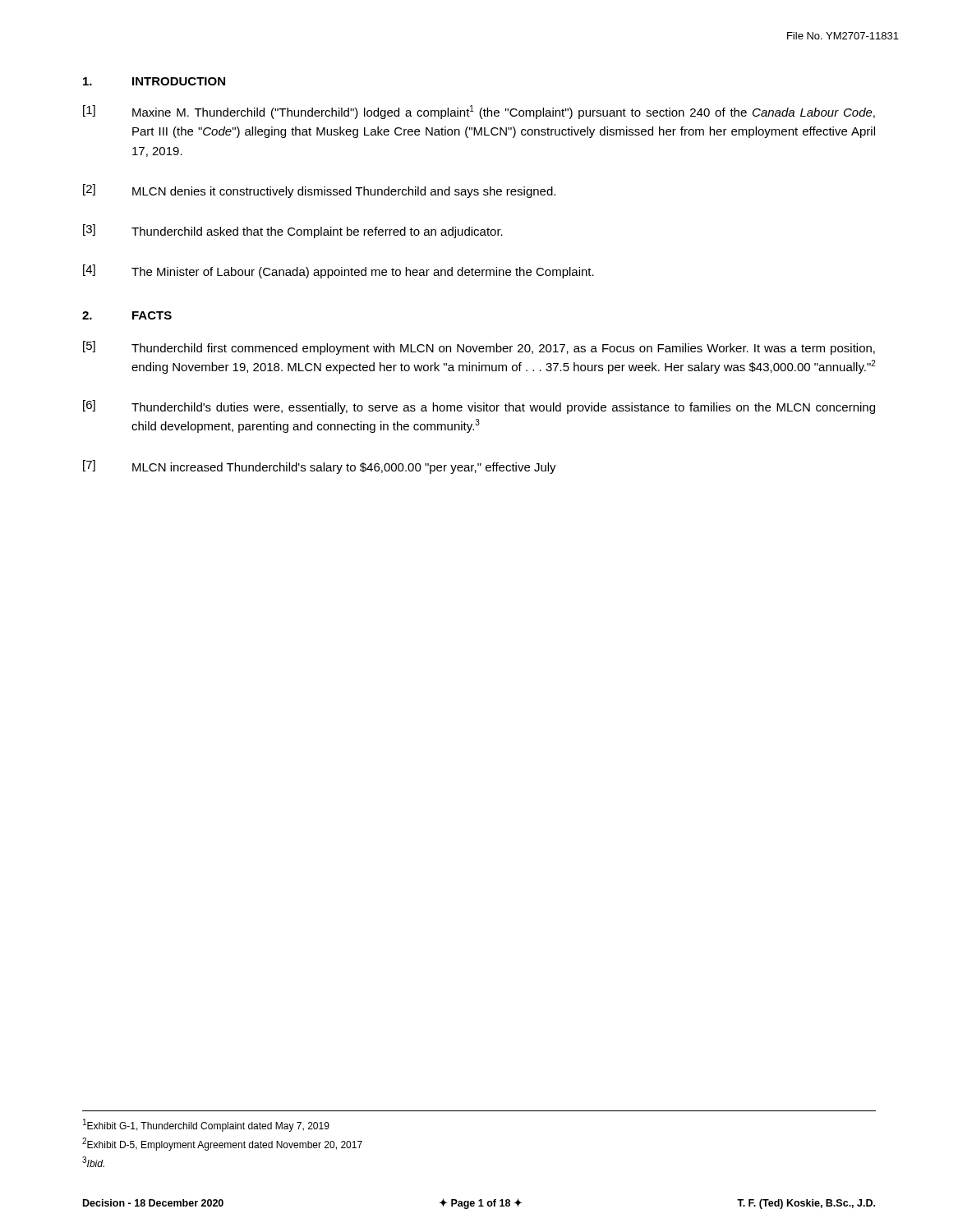Click a footnote
This screenshot has height=1232, width=958.
tap(479, 1144)
